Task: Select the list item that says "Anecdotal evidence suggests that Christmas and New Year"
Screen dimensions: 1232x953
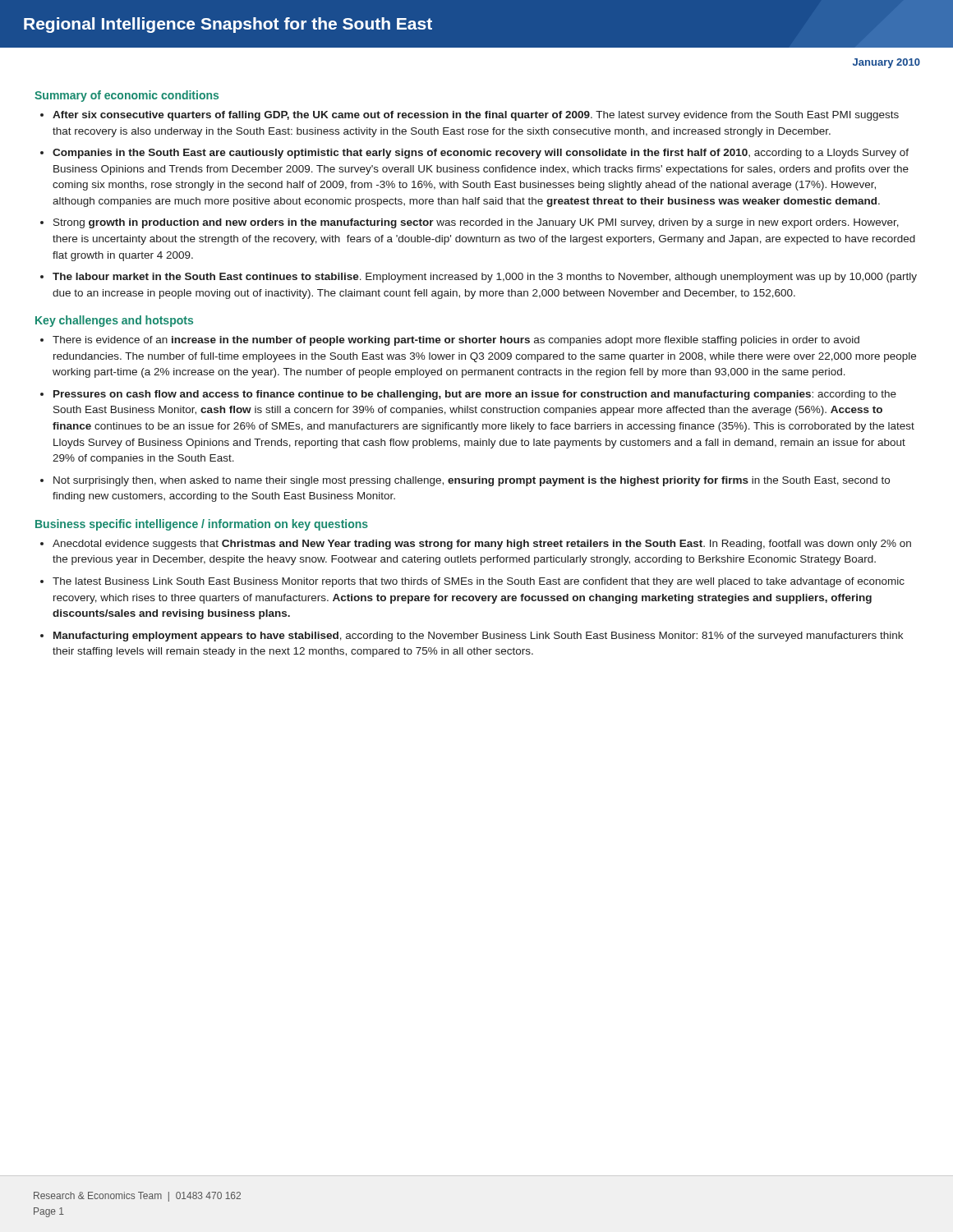Action: point(482,551)
